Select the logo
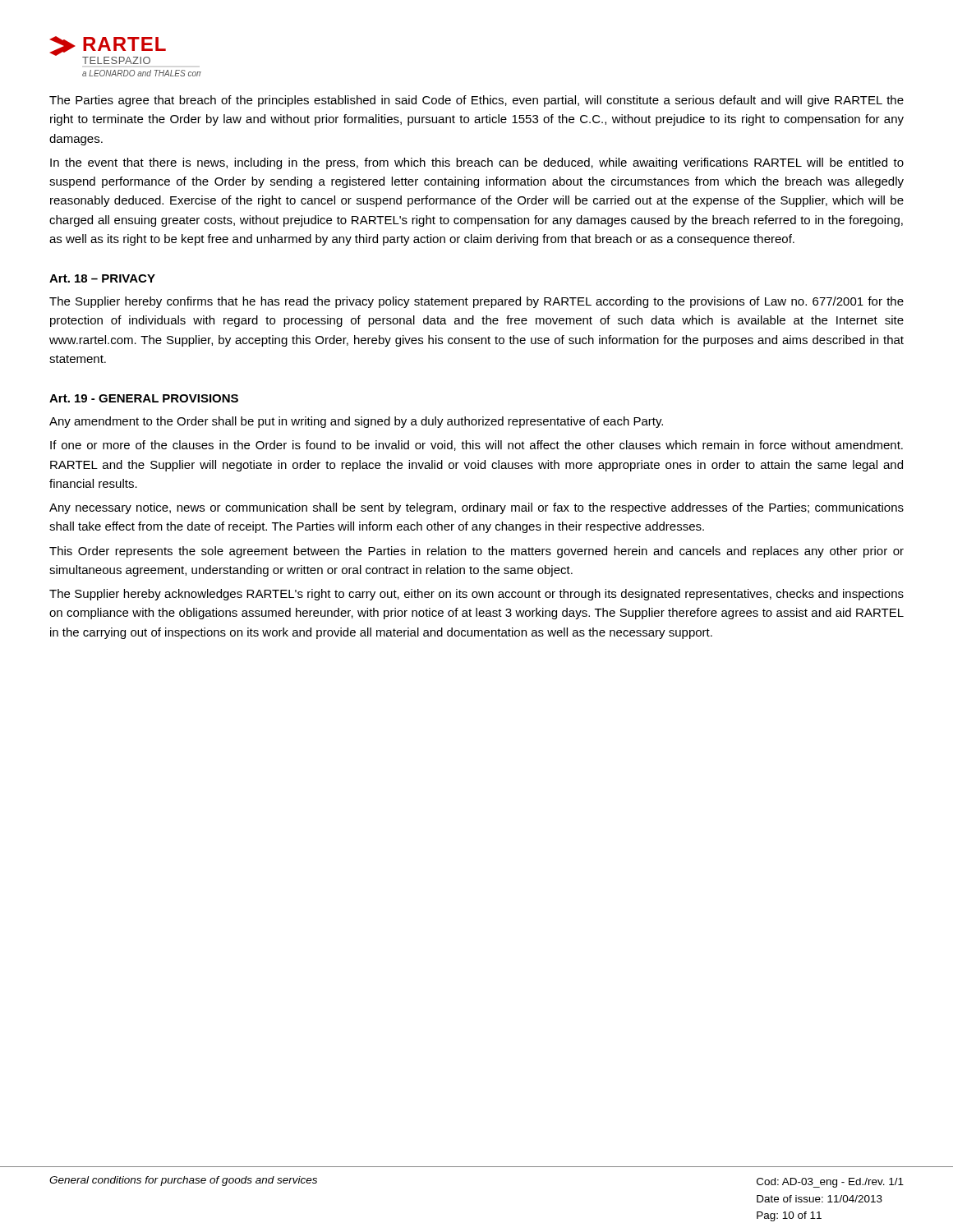The image size is (953, 1232). pos(123,55)
